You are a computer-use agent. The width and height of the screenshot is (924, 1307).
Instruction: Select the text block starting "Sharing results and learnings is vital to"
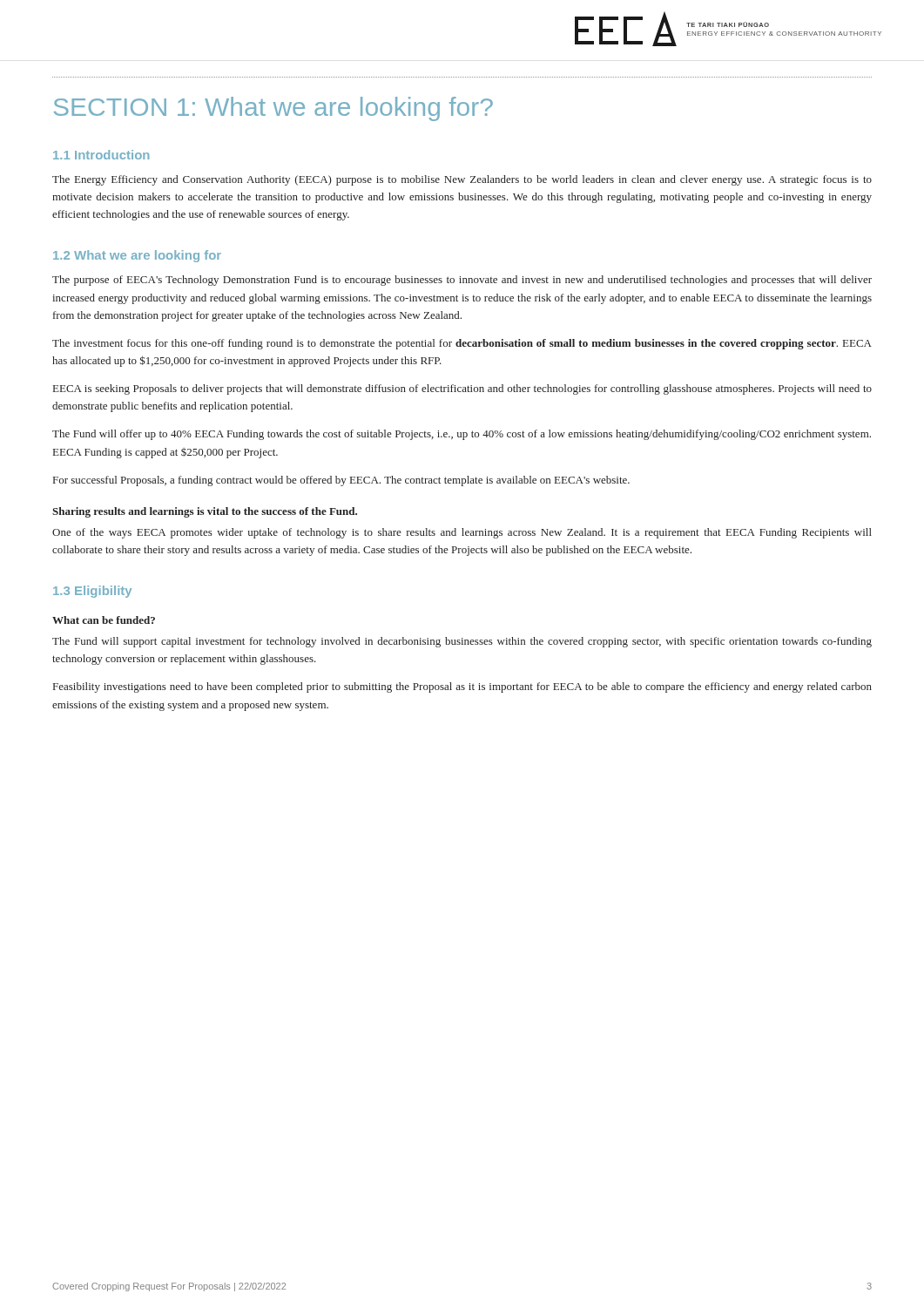(x=205, y=511)
